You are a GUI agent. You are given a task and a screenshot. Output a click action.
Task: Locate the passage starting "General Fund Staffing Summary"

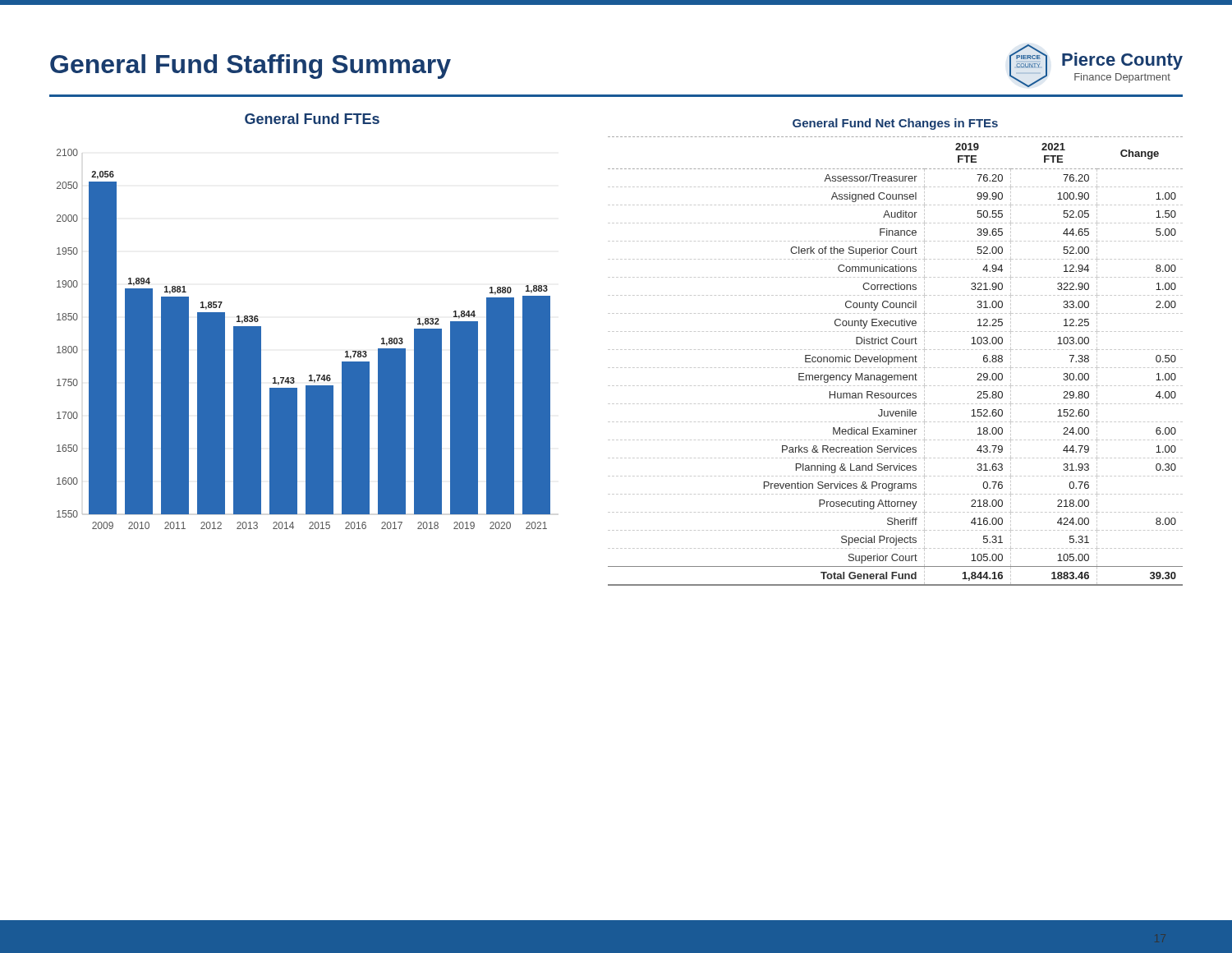[250, 64]
